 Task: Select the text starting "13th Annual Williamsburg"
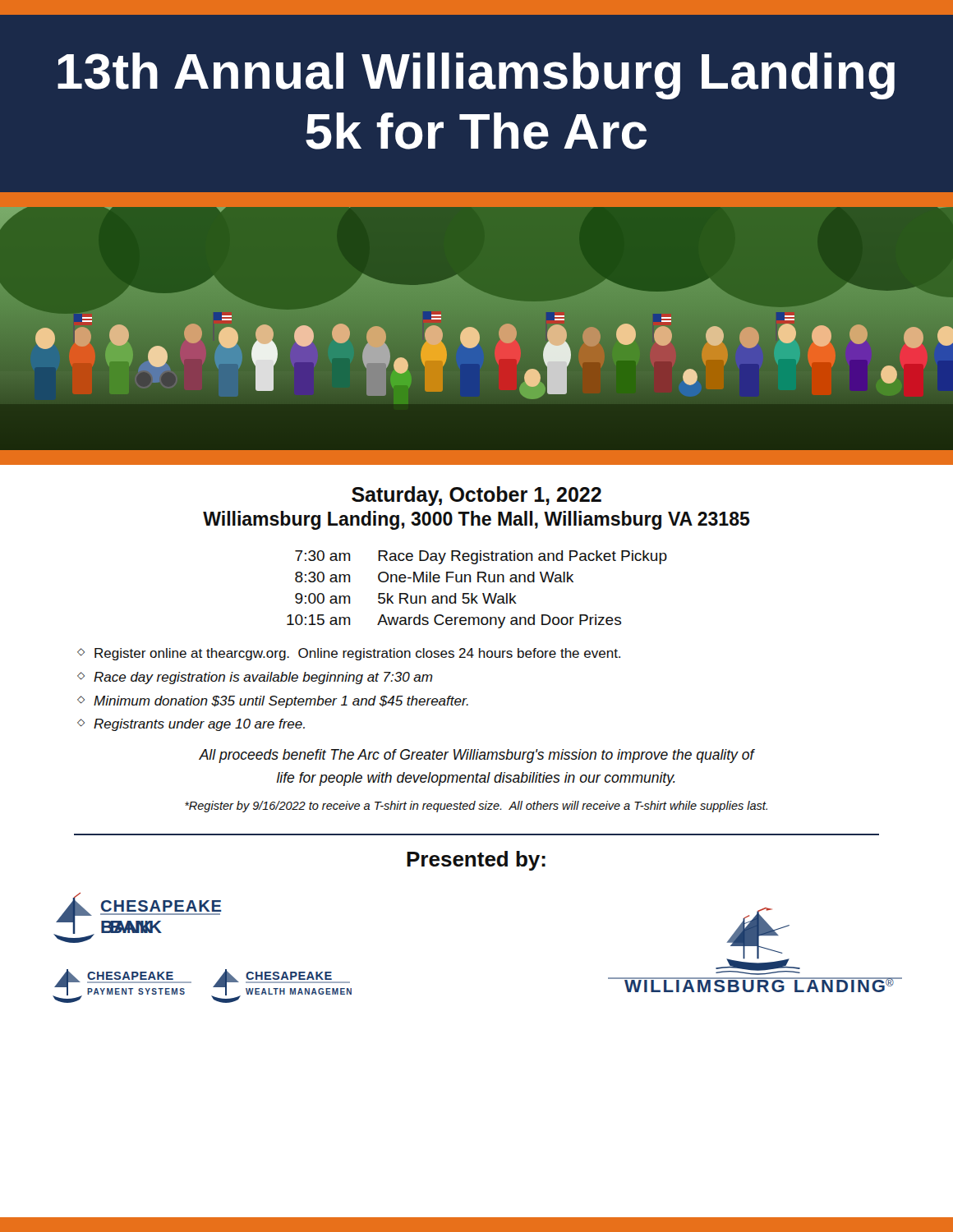point(476,101)
